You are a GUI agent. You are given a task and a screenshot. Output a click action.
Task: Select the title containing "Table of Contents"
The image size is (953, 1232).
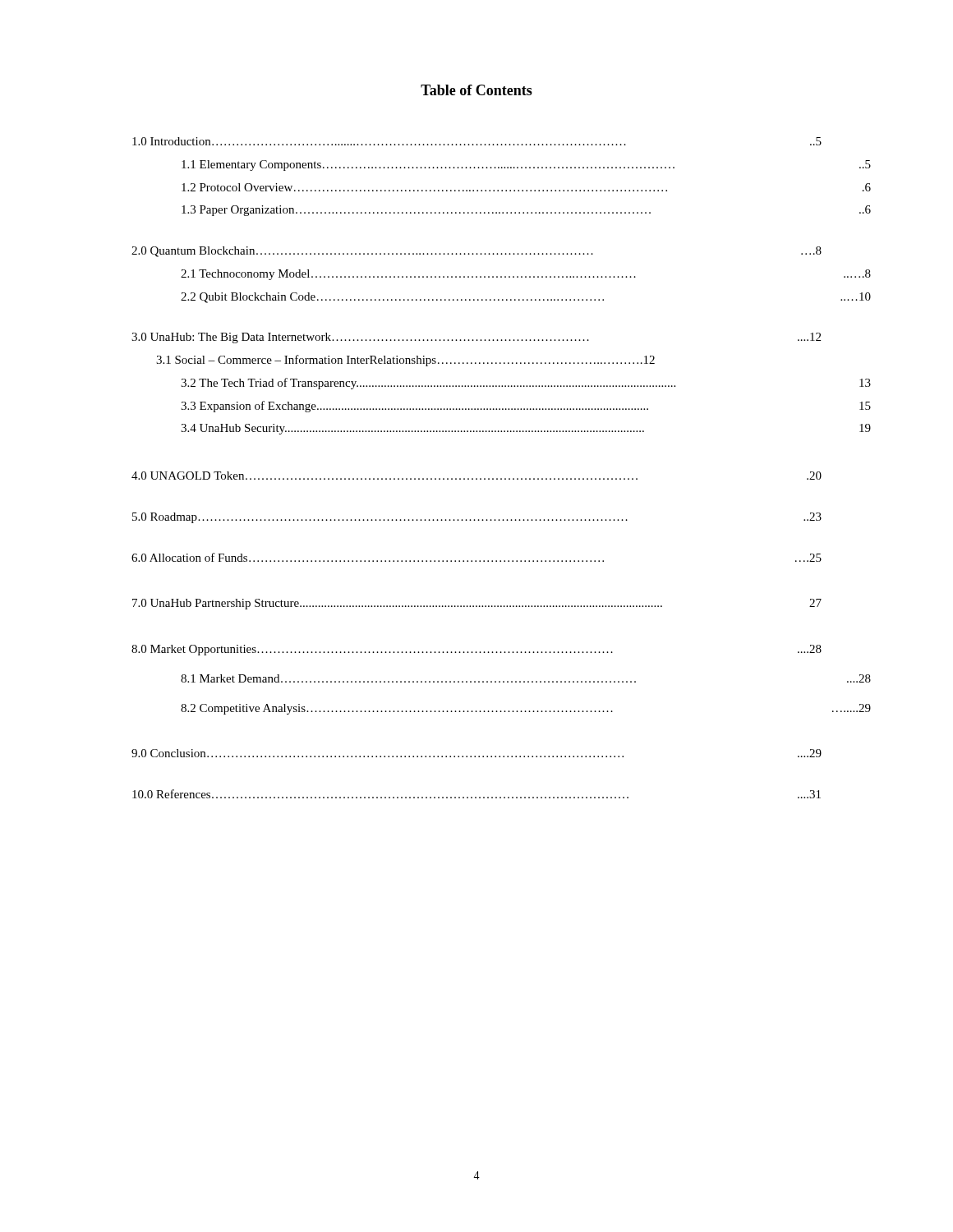point(476,90)
